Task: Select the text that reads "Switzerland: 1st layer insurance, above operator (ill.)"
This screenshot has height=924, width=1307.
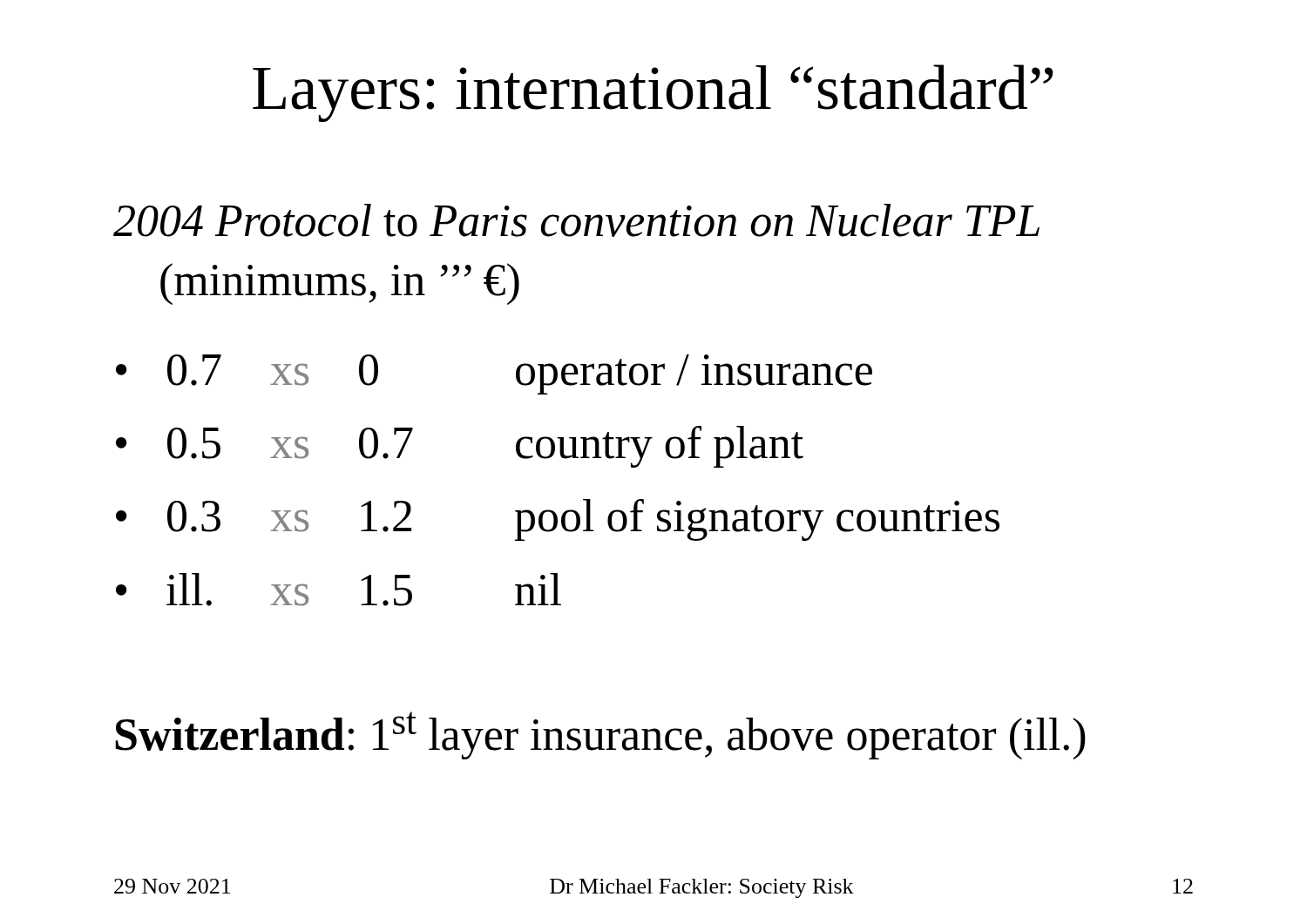Action: click(x=600, y=730)
